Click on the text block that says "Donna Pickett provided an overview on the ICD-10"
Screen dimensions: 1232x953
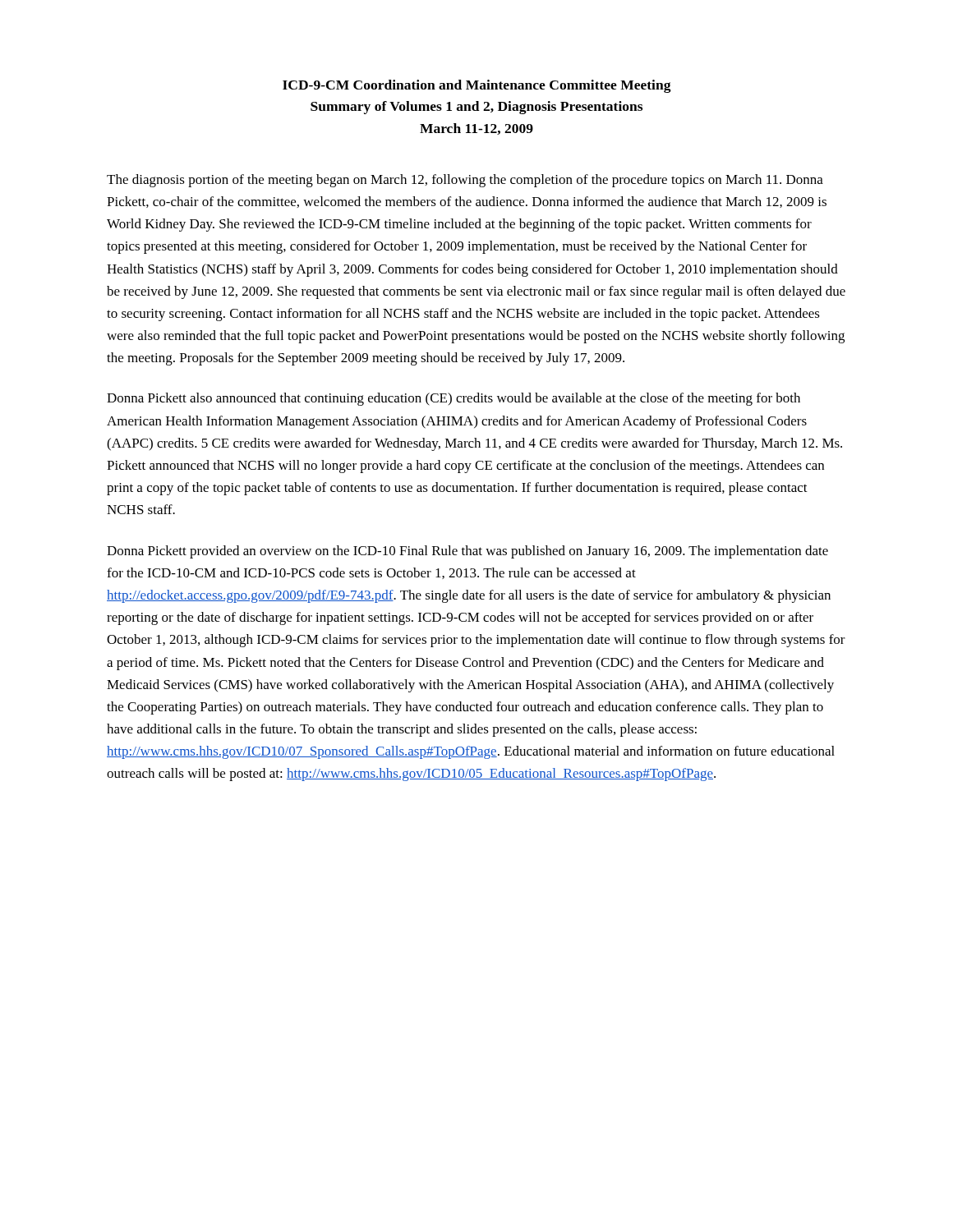pyautogui.click(x=476, y=662)
